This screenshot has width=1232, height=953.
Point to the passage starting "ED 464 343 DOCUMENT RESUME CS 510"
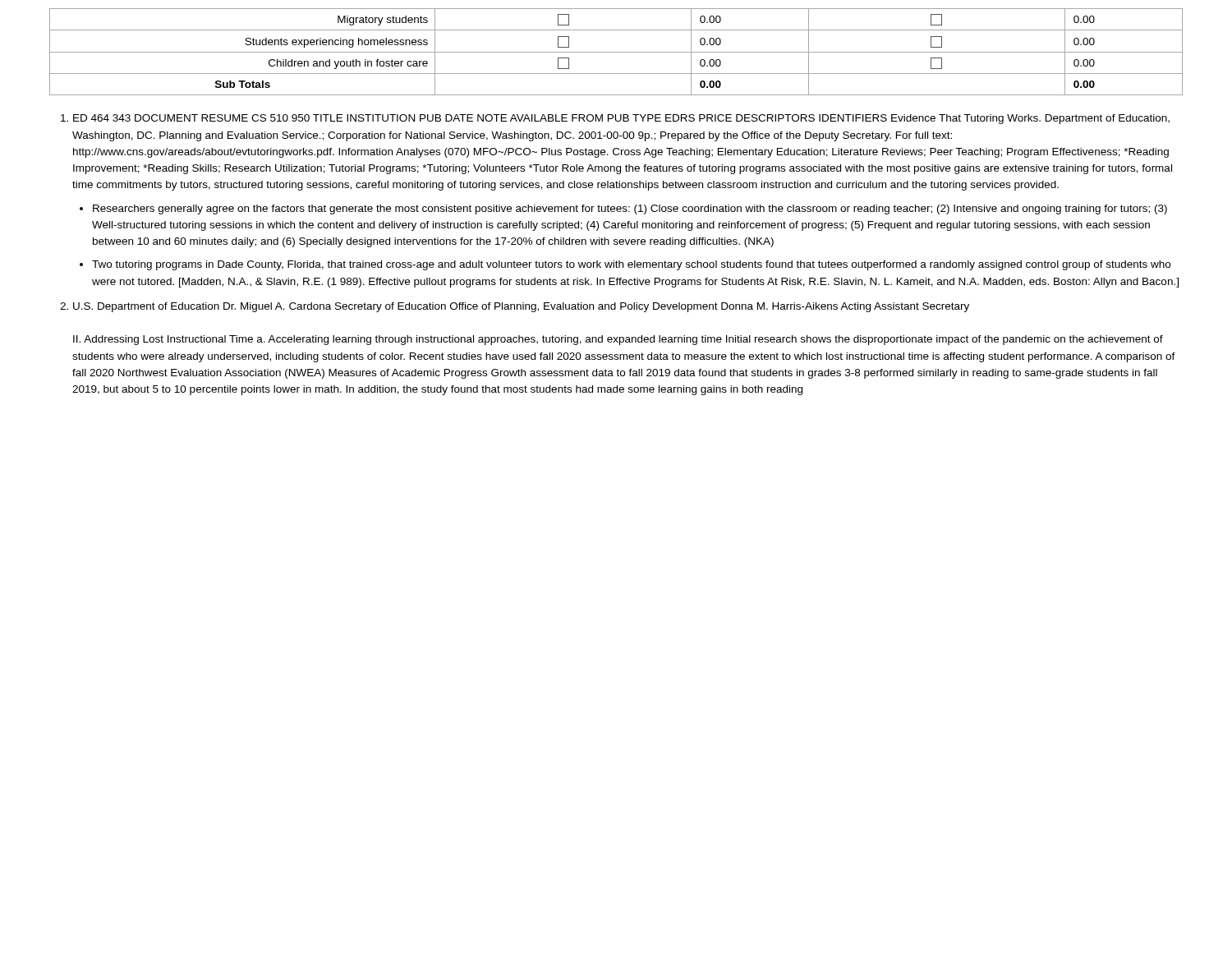tap(628, 201)
